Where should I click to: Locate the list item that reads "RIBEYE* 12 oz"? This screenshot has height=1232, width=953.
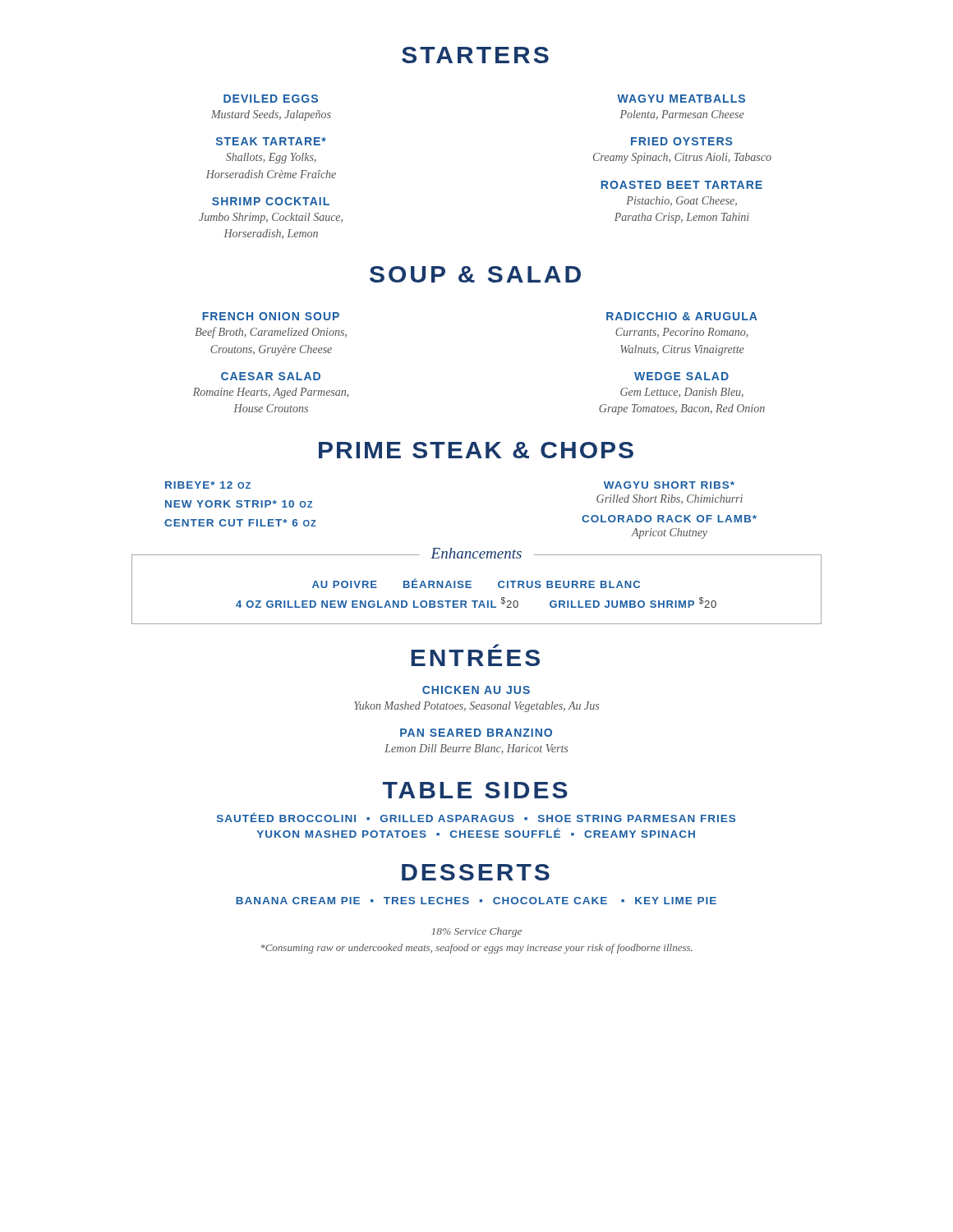coord(208,485)
